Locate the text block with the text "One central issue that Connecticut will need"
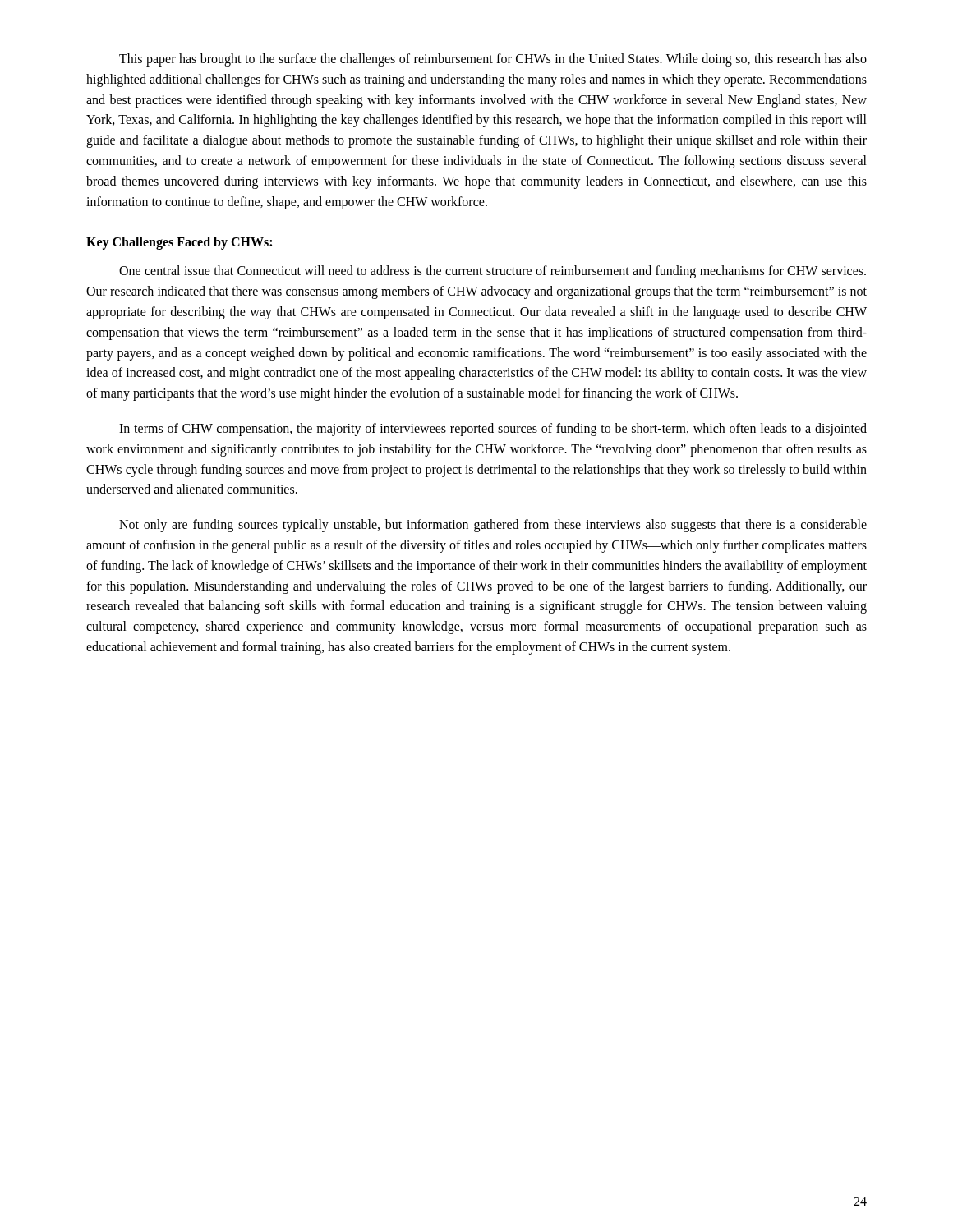This screenshot has height=1232, width=953. coord(476,333)
